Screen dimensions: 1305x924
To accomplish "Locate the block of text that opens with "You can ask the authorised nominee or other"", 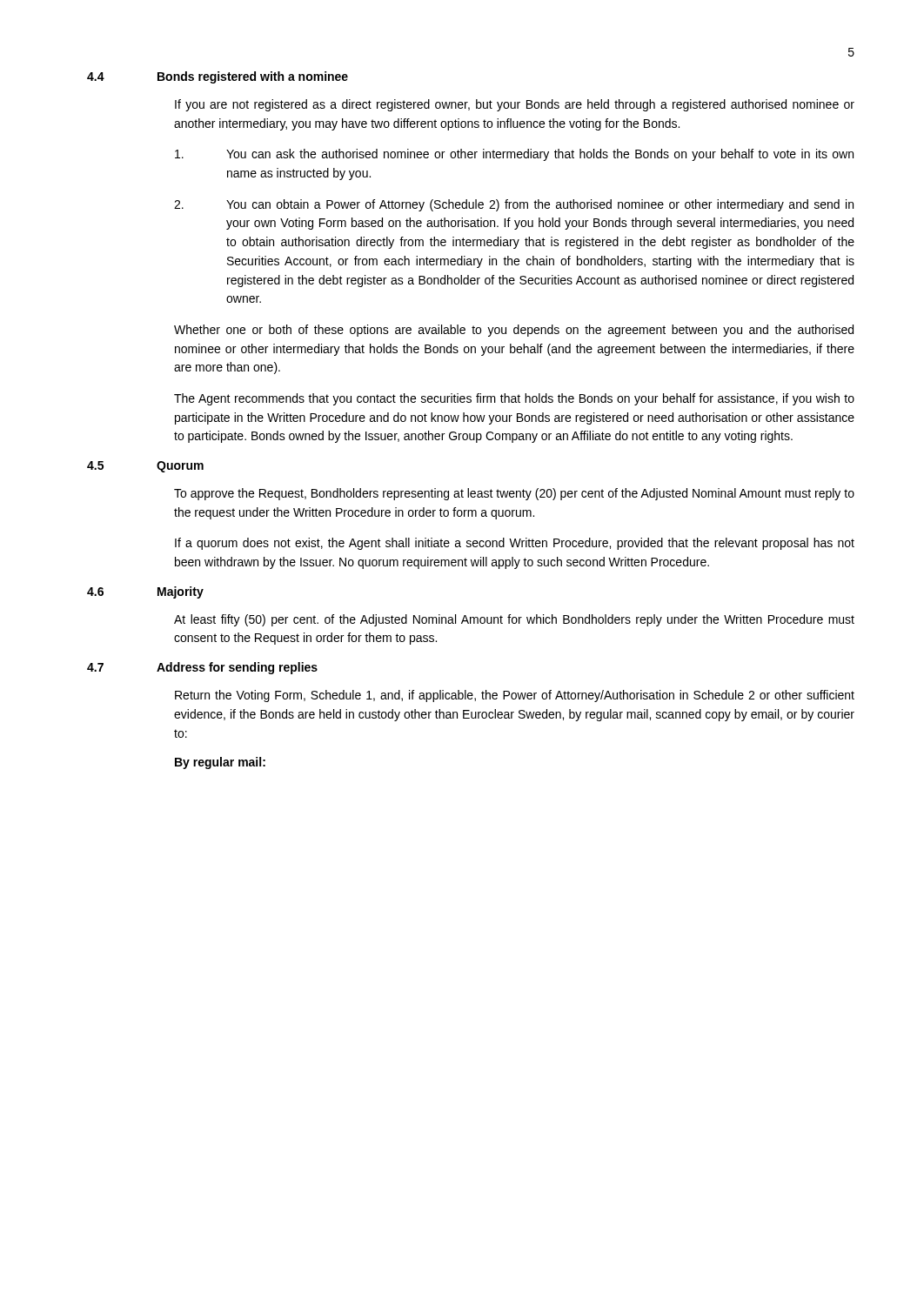I will [514, 164].
